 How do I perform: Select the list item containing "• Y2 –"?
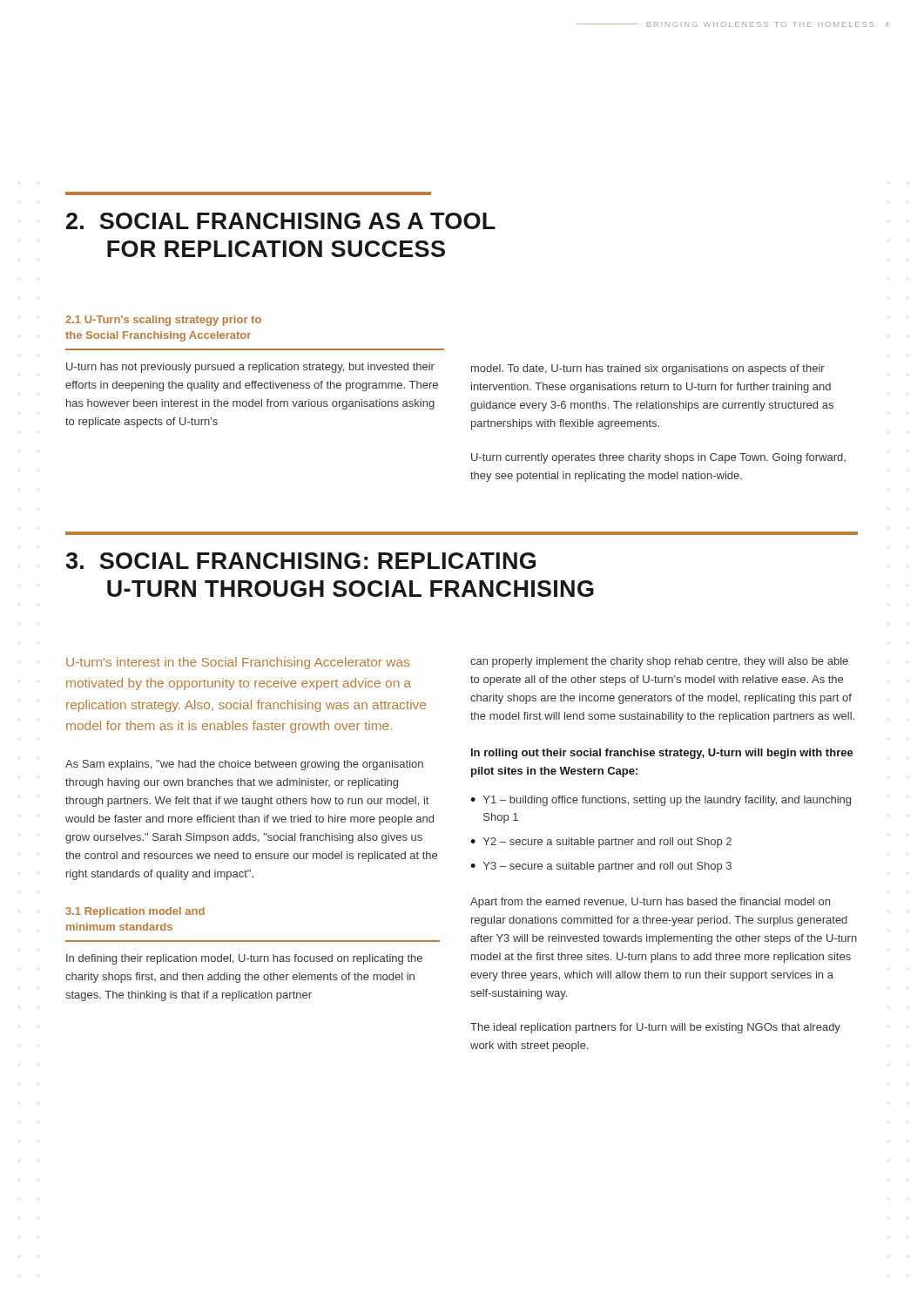(x=601, y=842)
